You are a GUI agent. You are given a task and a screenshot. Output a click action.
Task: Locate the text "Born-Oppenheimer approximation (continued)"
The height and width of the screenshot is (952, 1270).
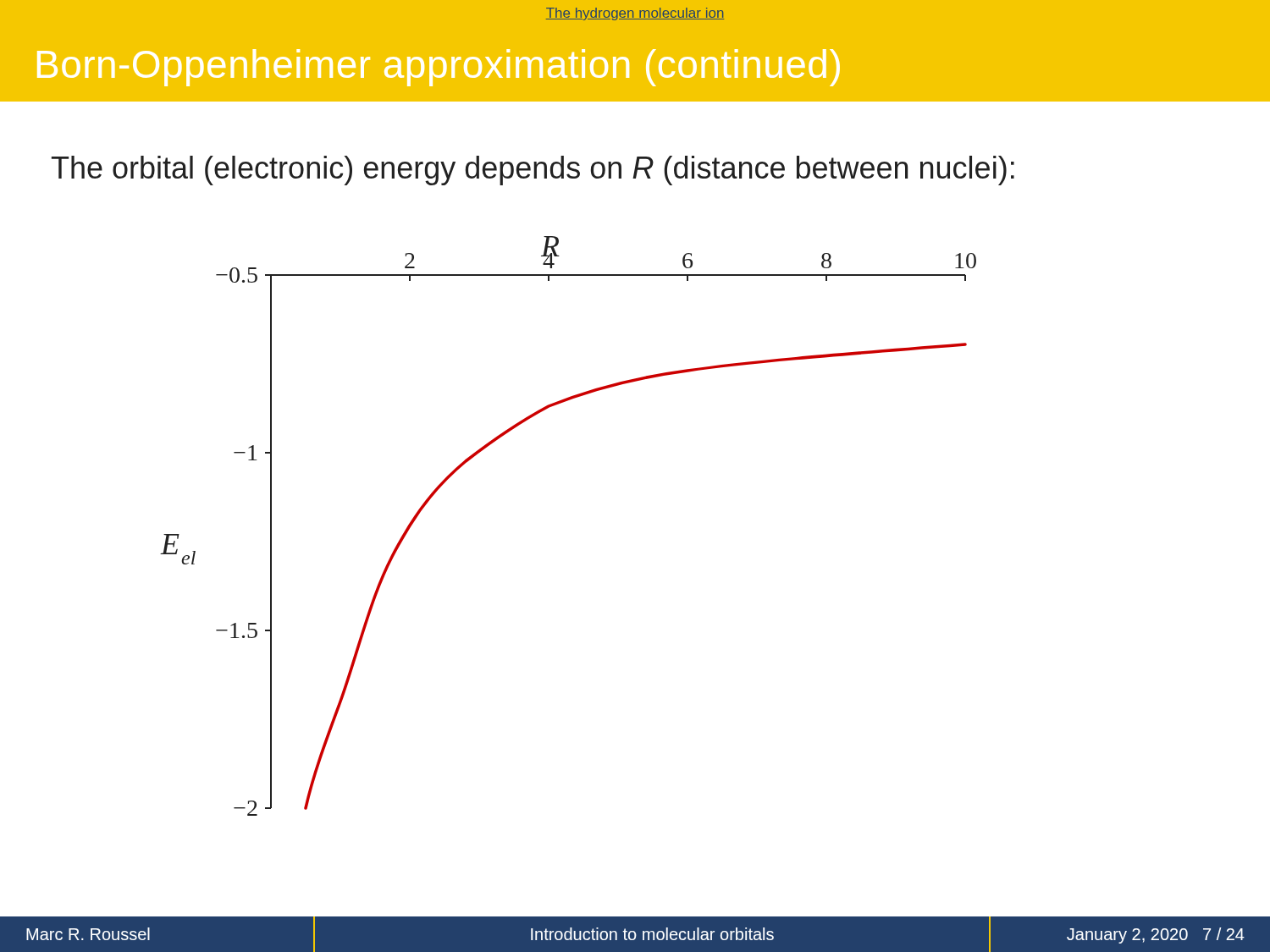coord(438,64)
